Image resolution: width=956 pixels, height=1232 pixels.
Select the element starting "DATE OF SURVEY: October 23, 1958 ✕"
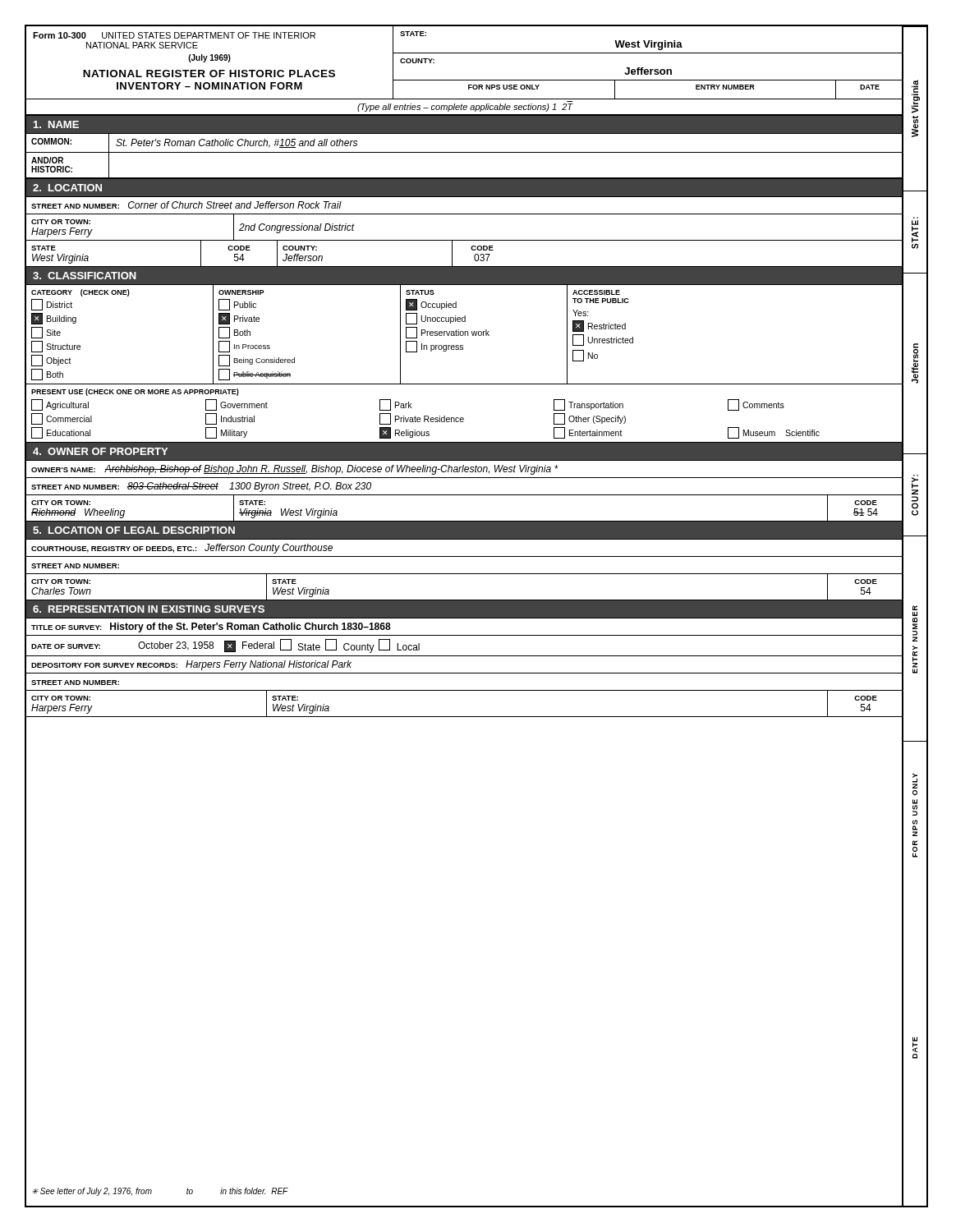tap(226, 646)
